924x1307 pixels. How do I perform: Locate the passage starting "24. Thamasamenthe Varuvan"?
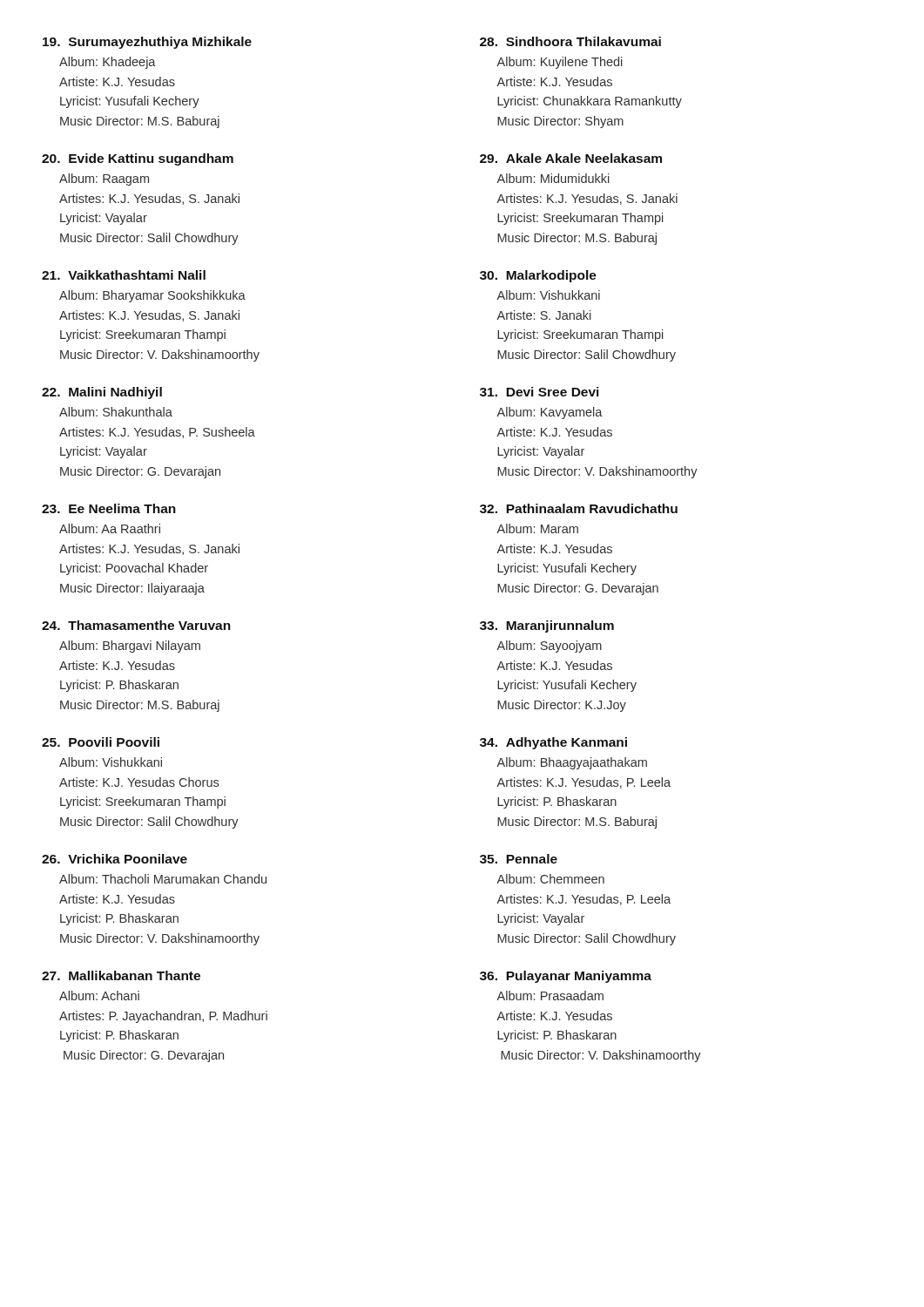pyautogui.click(x=136, y=625)
